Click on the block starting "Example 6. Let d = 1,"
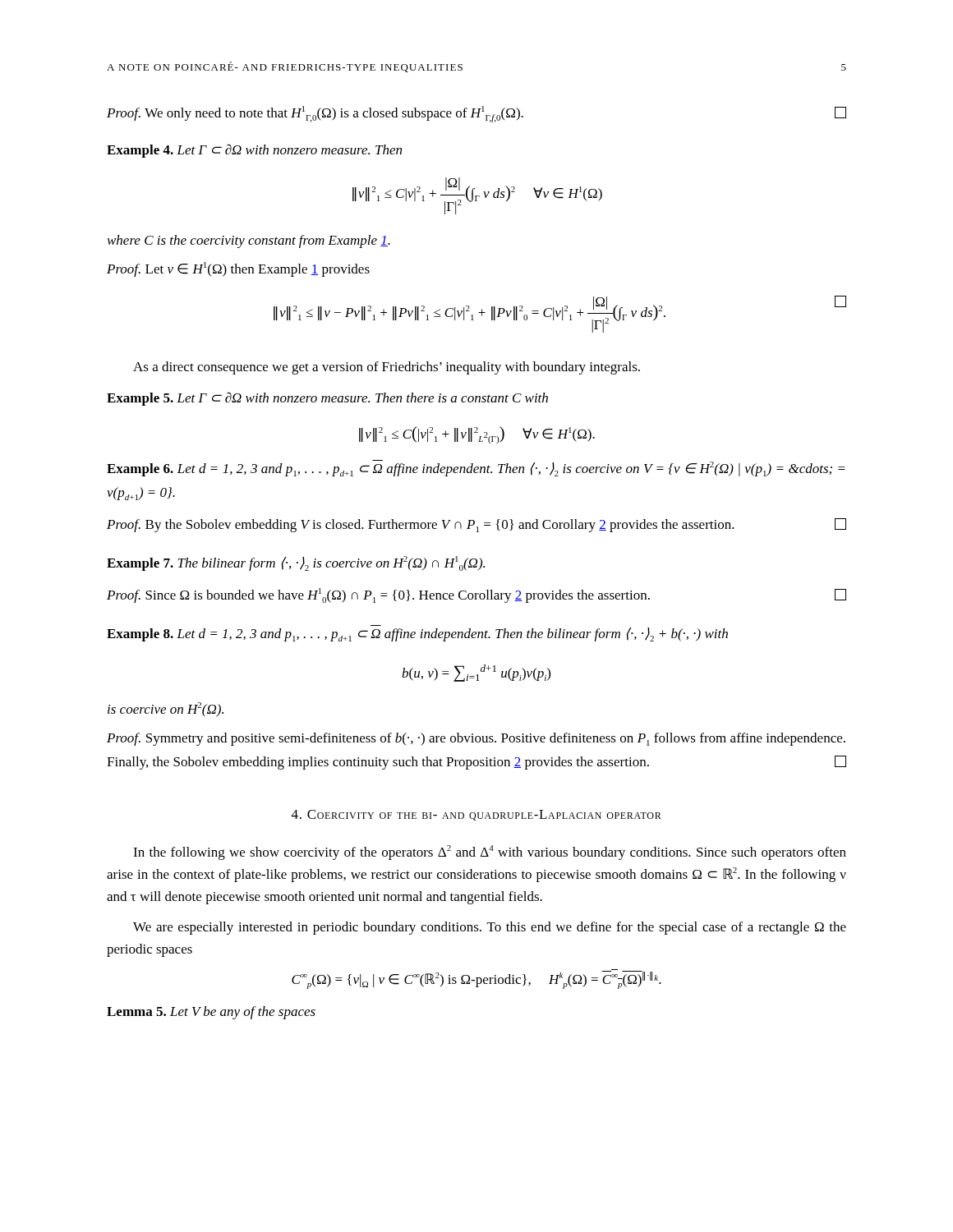Viewport: 953px width, 1232px height. tap(476, 481)
